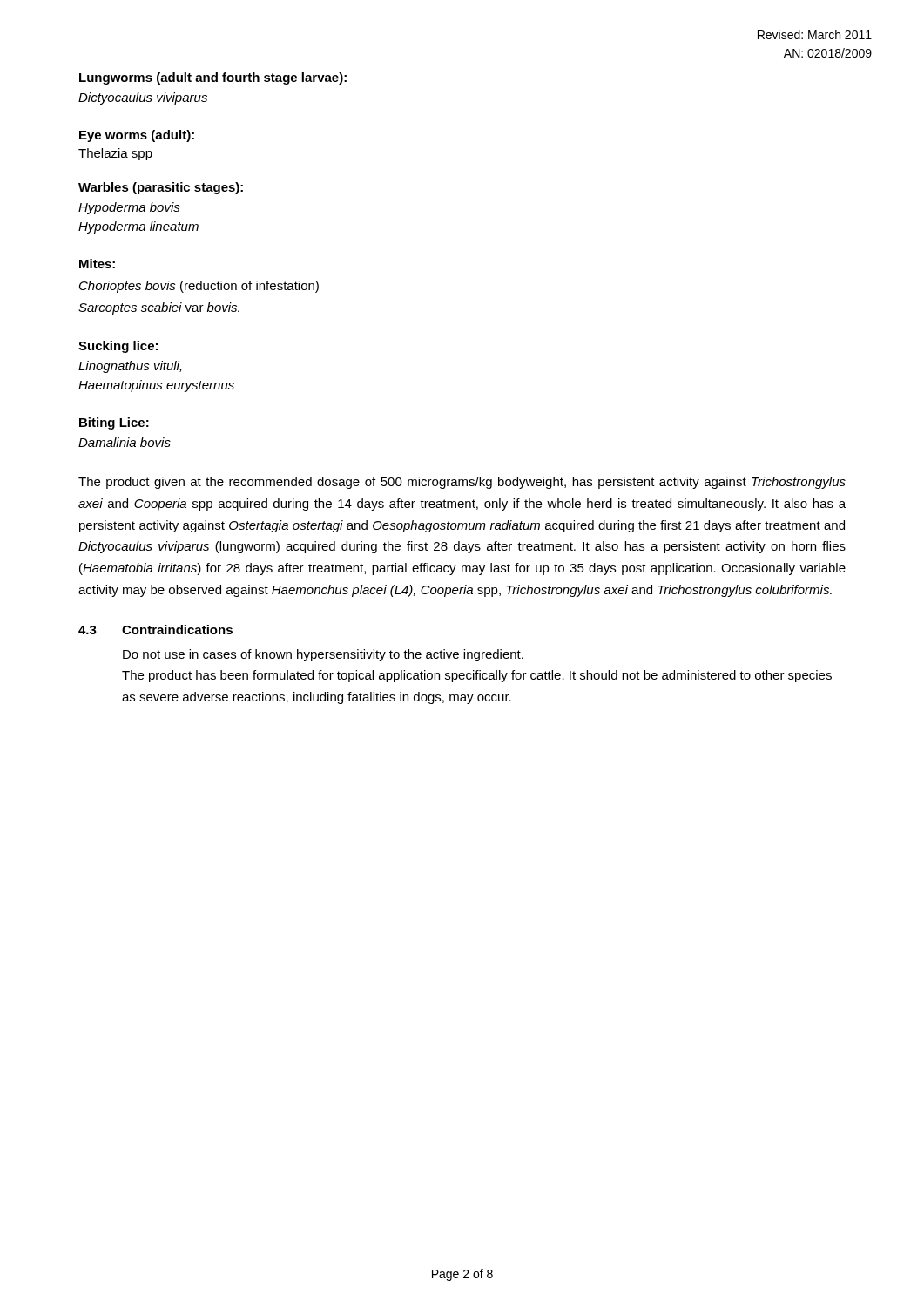Find the section header that says "Biting Lice: Damalinia bovis"

click(x=114, y=423)
